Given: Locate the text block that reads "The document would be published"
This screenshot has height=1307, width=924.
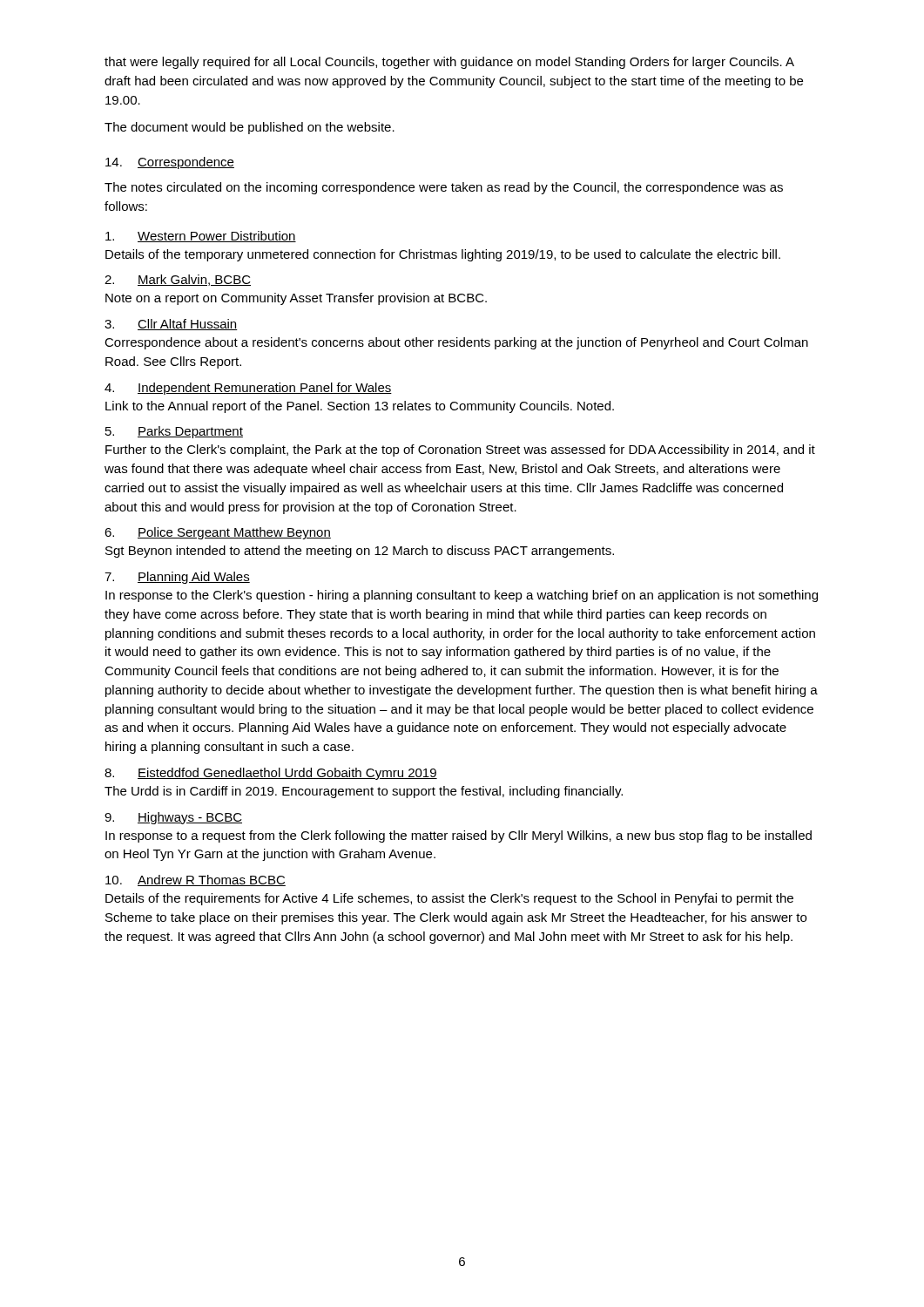Looking at the screenshot, I should click(x=250, y=127).
